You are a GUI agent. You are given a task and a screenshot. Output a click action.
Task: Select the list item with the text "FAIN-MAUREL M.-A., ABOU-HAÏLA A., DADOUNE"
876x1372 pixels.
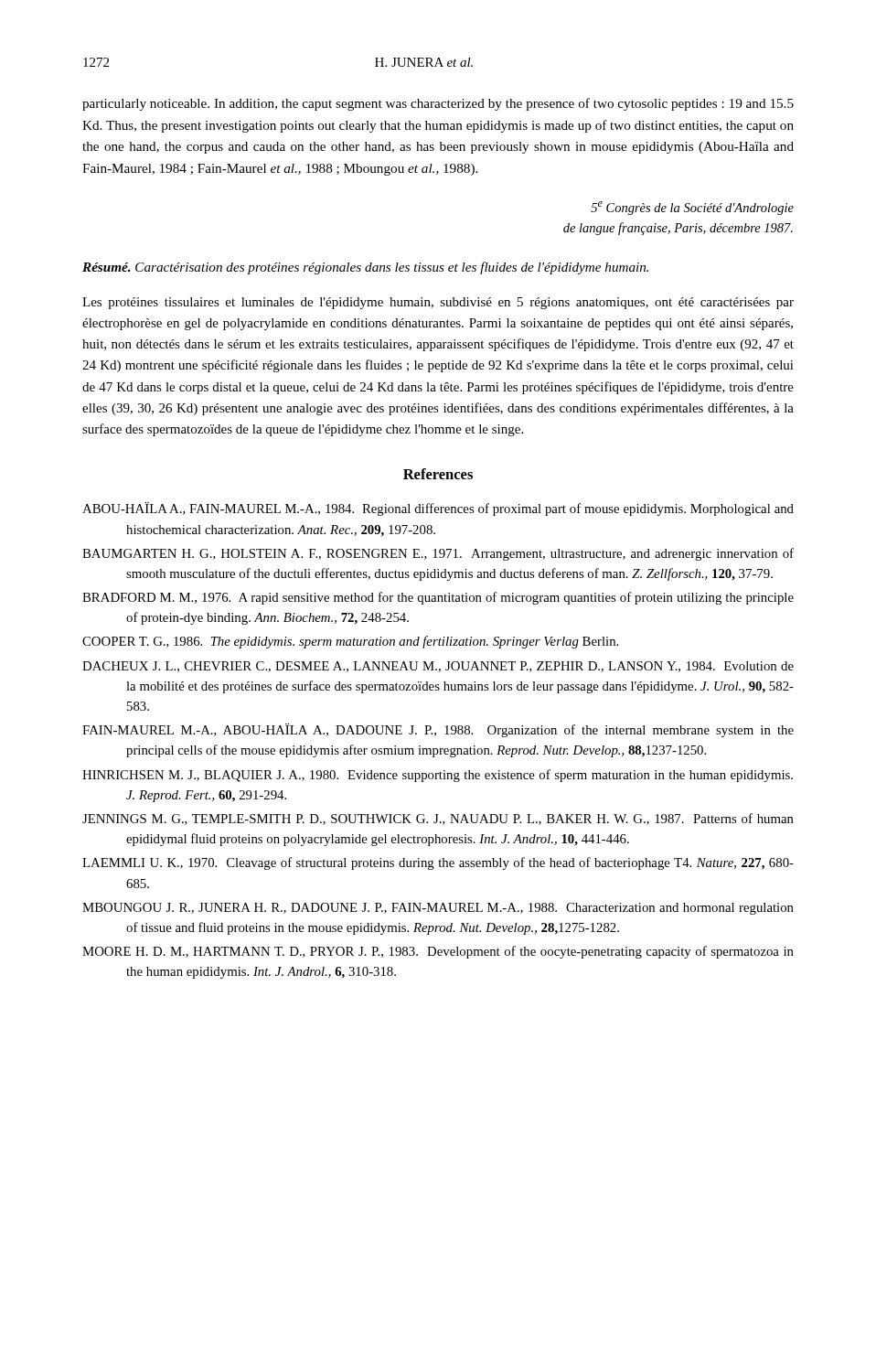coord(438,740)
